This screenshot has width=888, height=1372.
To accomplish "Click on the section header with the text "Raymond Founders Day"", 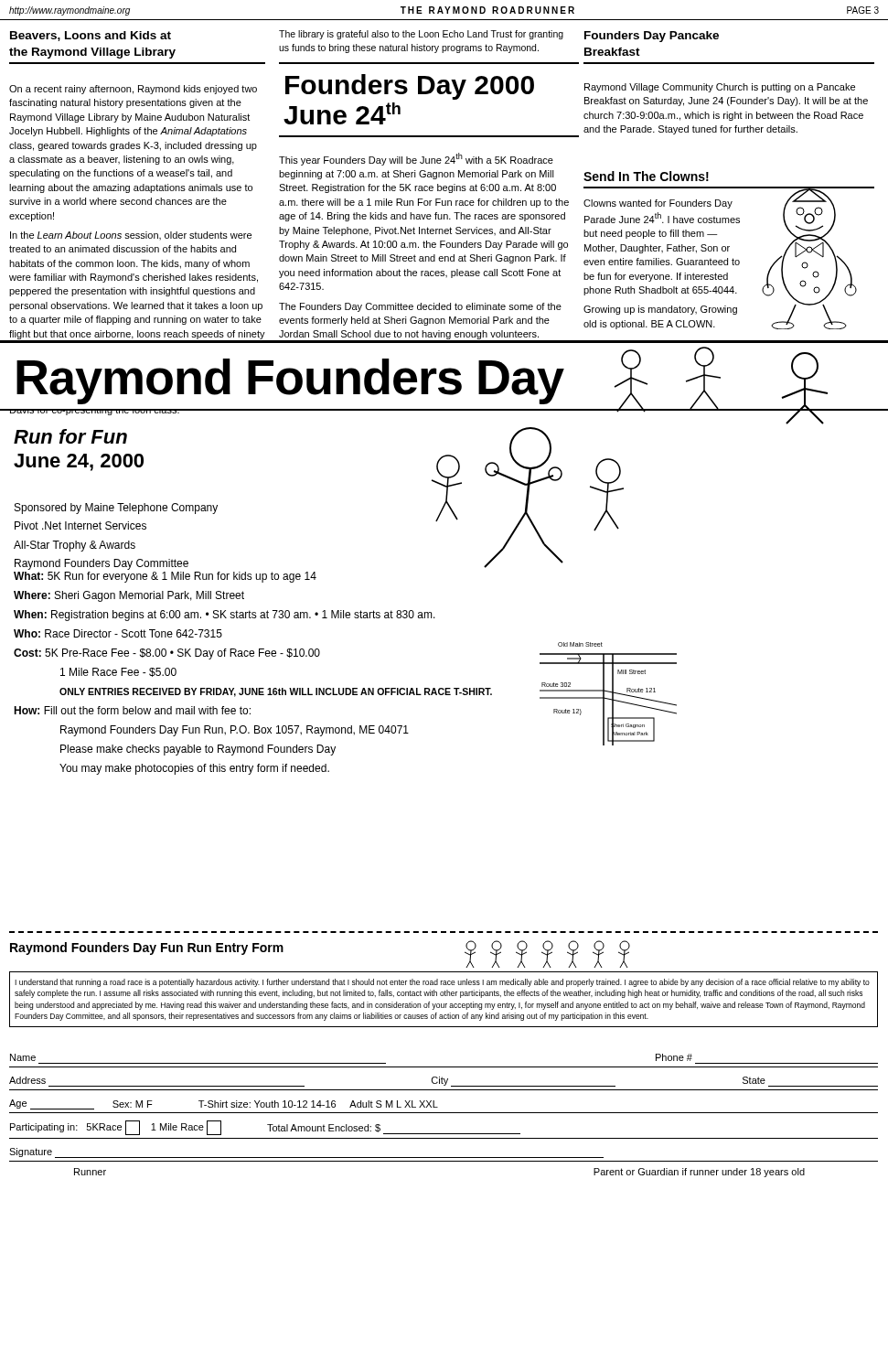I will coord(146,948).
